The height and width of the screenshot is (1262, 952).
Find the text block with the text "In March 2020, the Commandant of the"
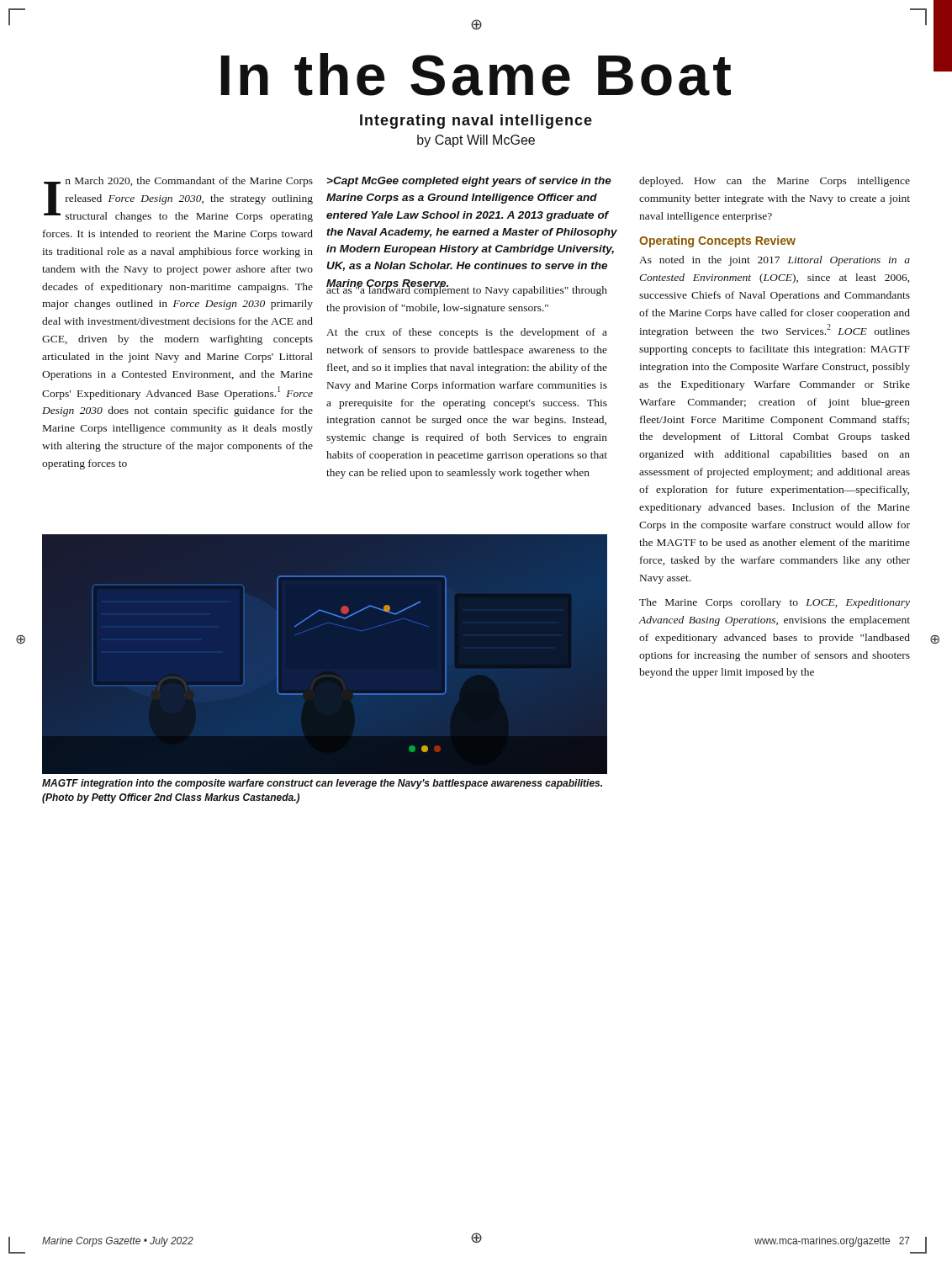(177, 321)
